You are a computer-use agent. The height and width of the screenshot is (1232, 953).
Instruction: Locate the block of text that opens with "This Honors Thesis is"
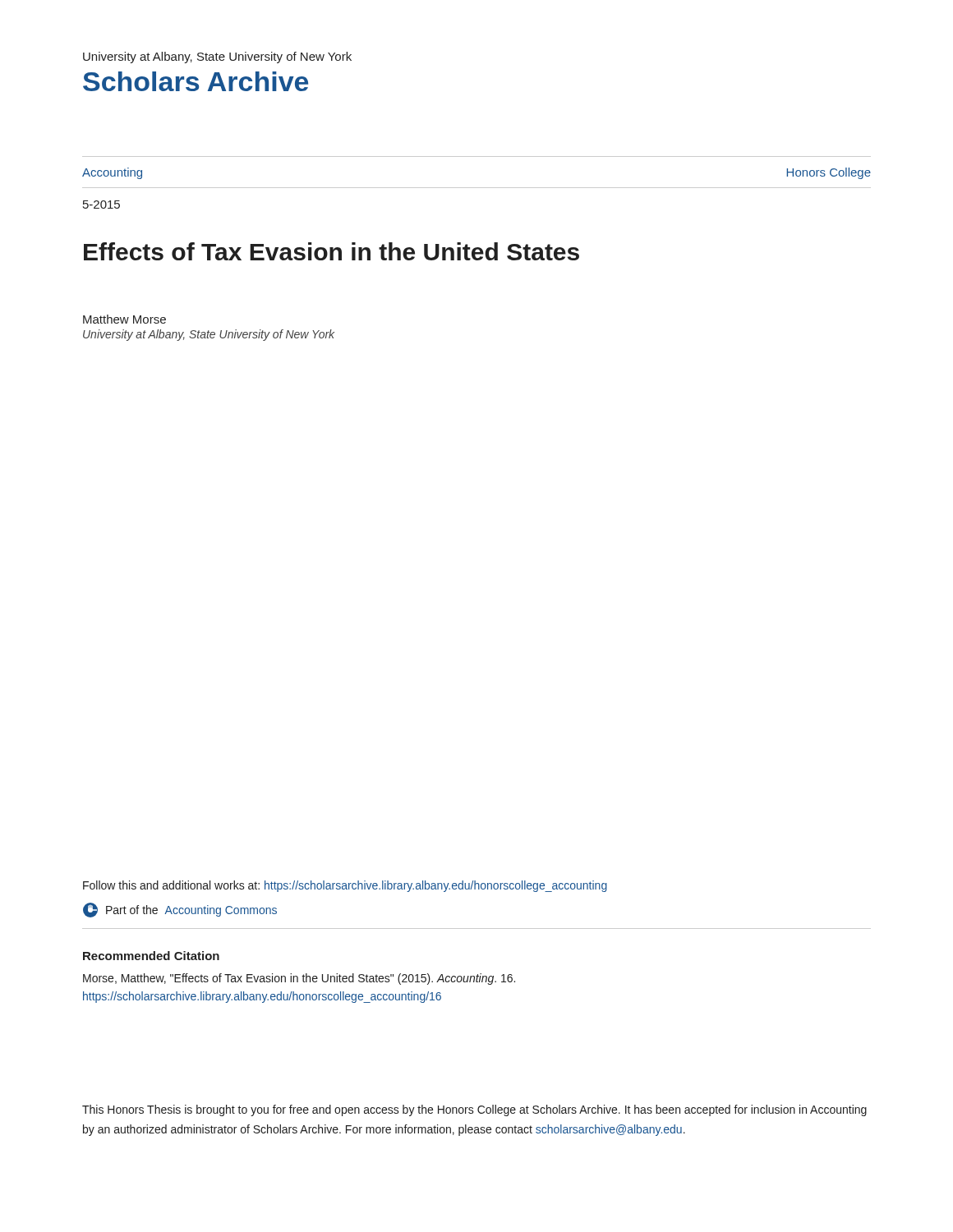pos(475,1119)
